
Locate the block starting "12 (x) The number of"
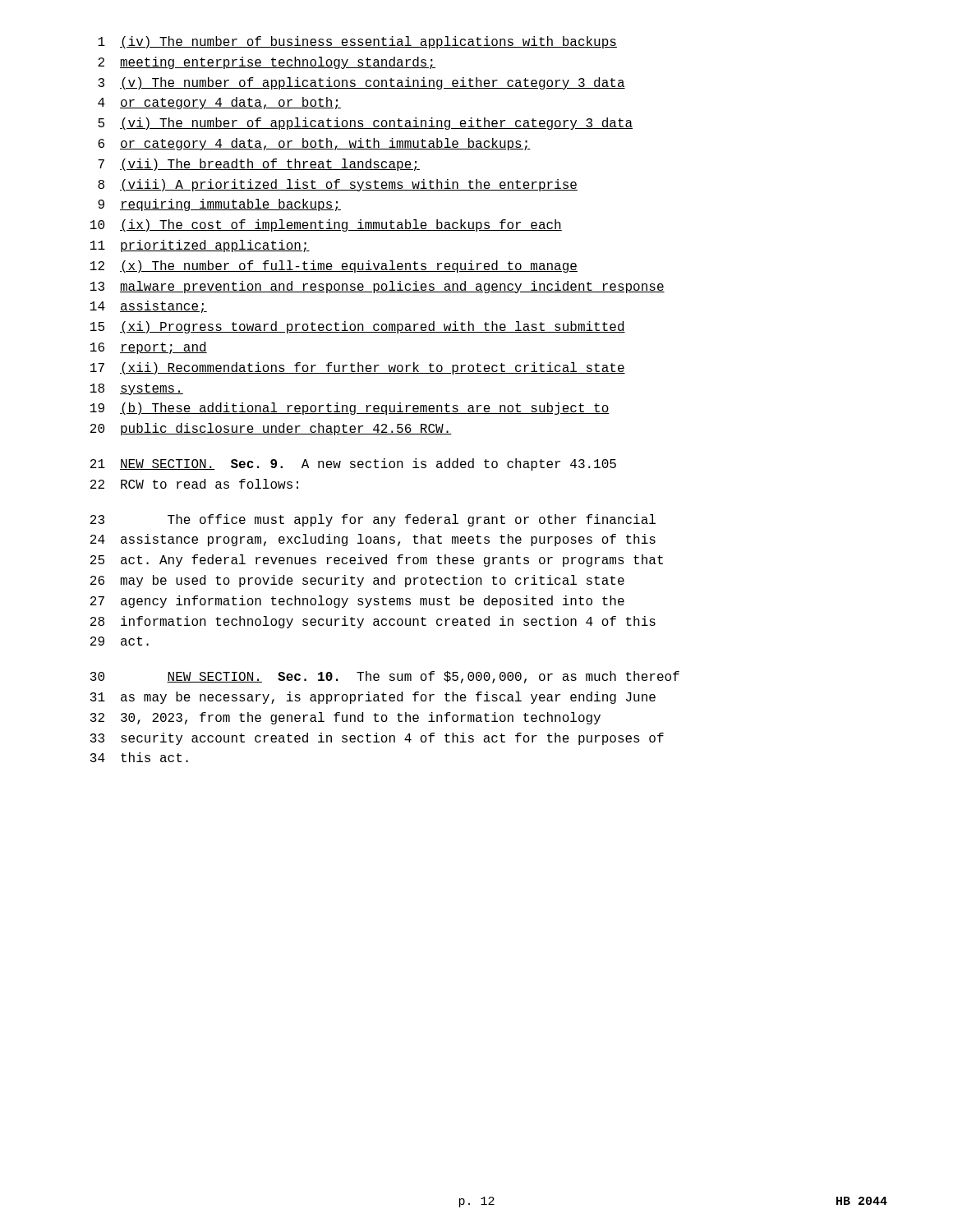476,287
